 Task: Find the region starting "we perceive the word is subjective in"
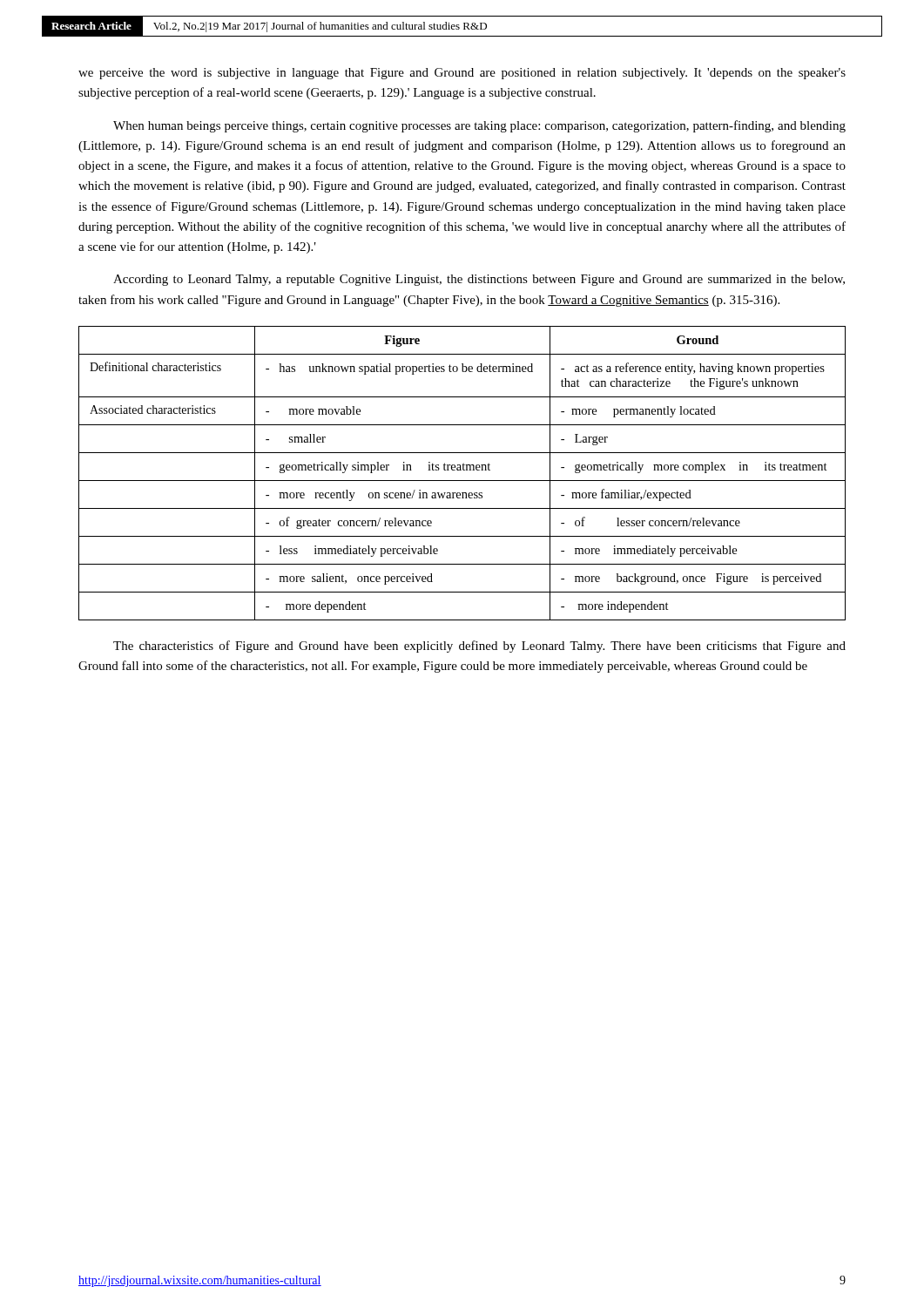[x=462, y=82]
